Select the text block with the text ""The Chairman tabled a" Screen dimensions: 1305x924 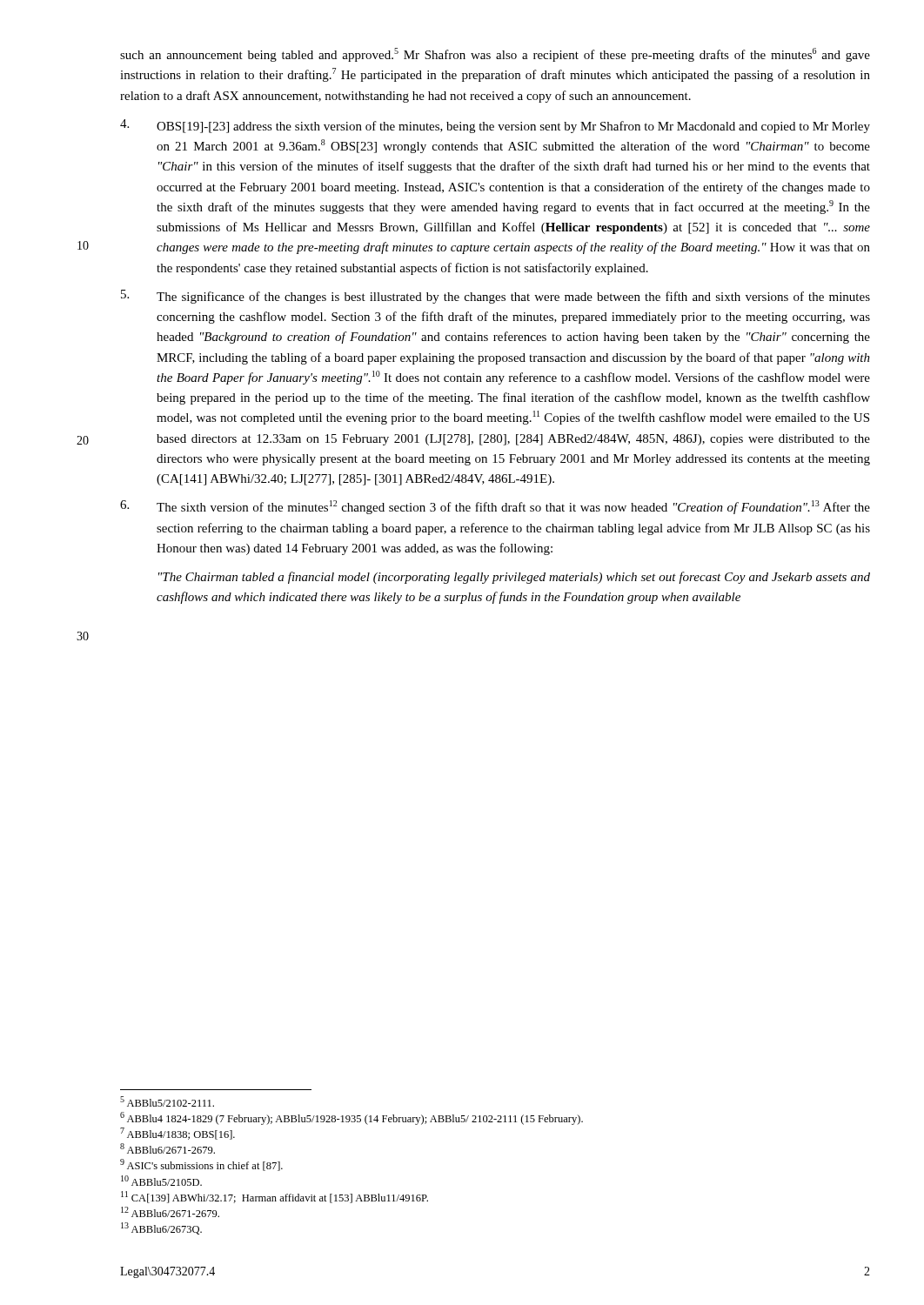(x=513, y=587)
